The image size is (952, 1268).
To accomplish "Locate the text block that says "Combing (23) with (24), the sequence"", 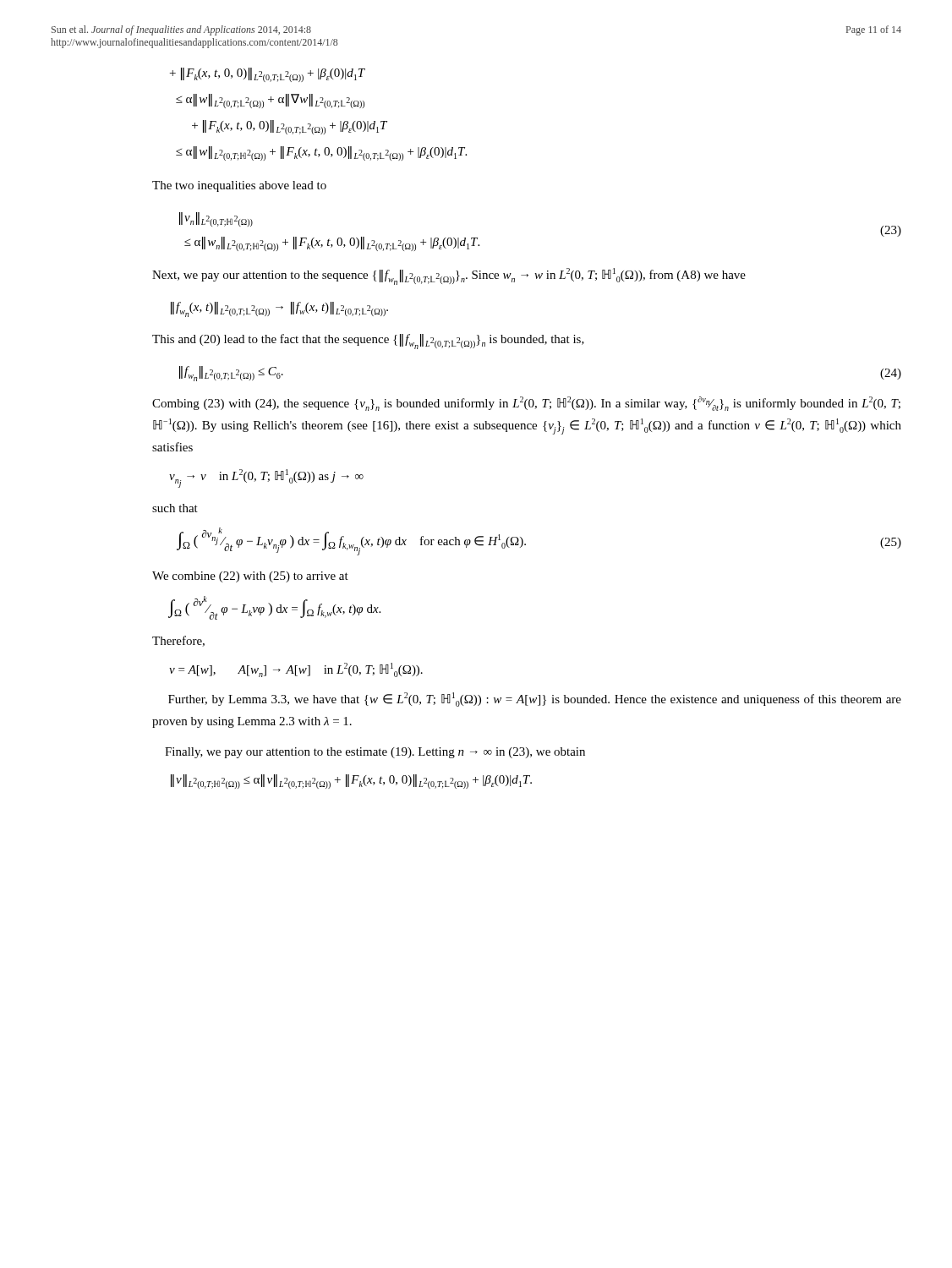I will click(x=527, y=424).
